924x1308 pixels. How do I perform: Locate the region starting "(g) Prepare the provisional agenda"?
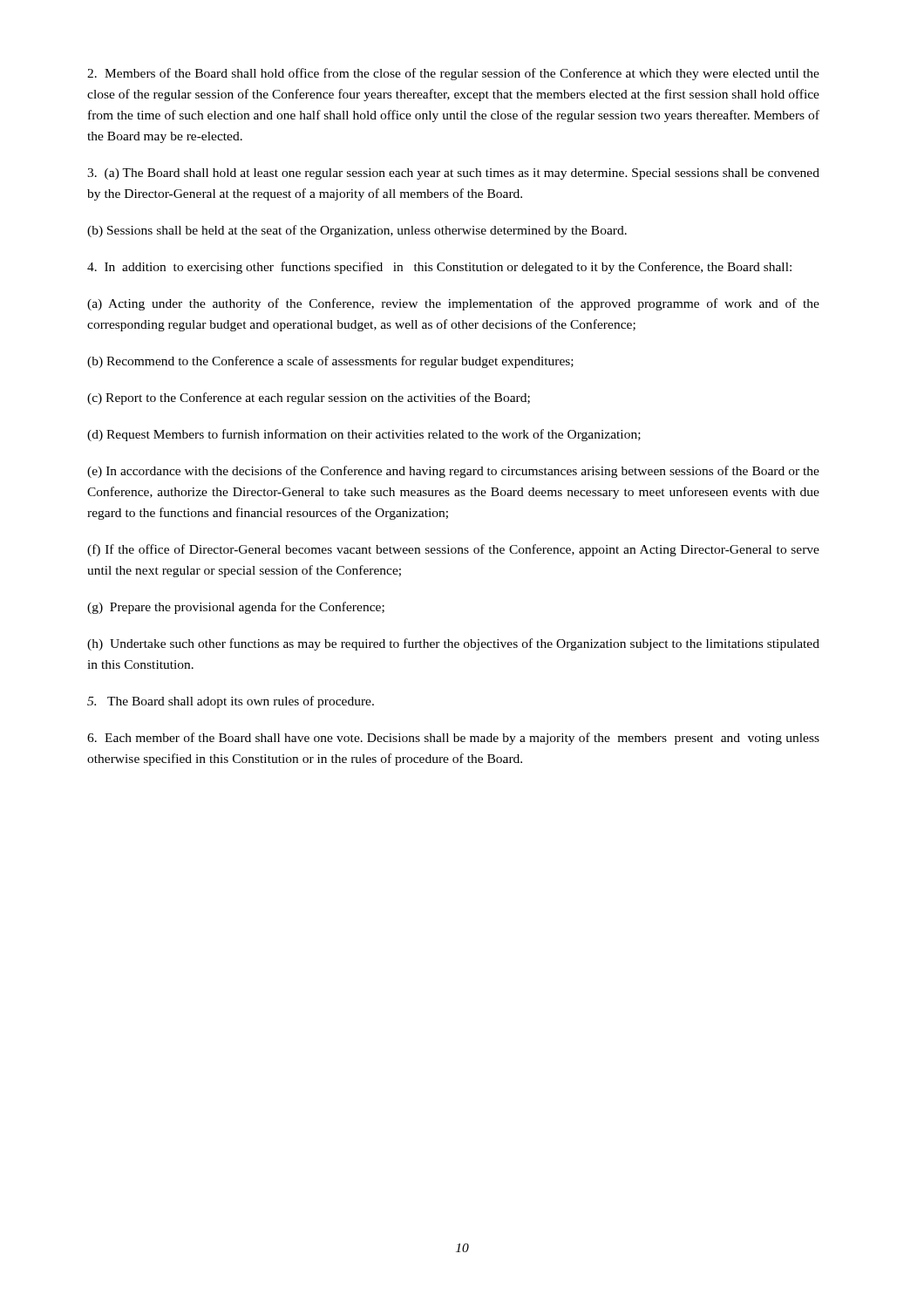coord(236,608)
